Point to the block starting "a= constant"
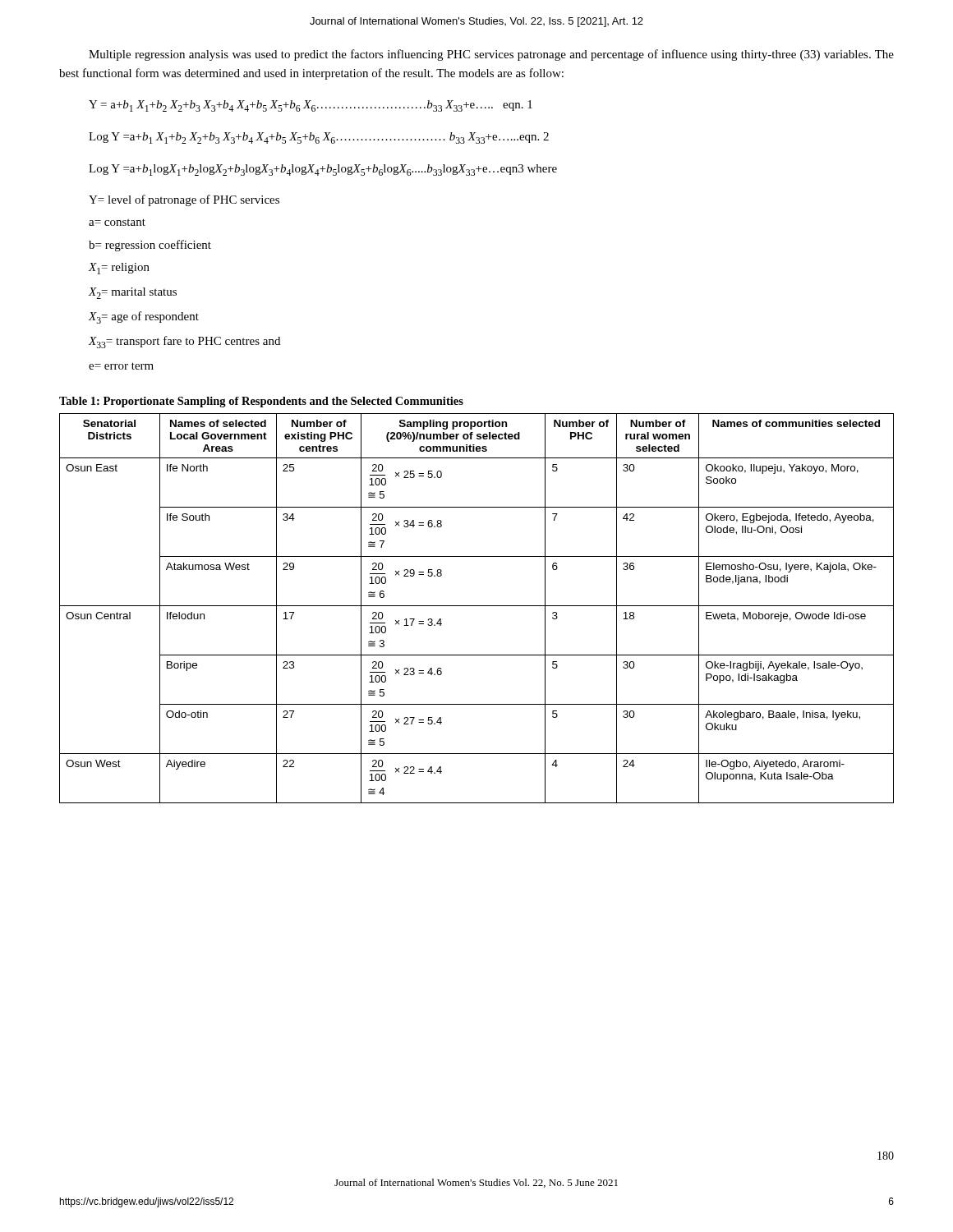Image resolution: width=953 pixels, height=1232 pixels. coord(117,222)
